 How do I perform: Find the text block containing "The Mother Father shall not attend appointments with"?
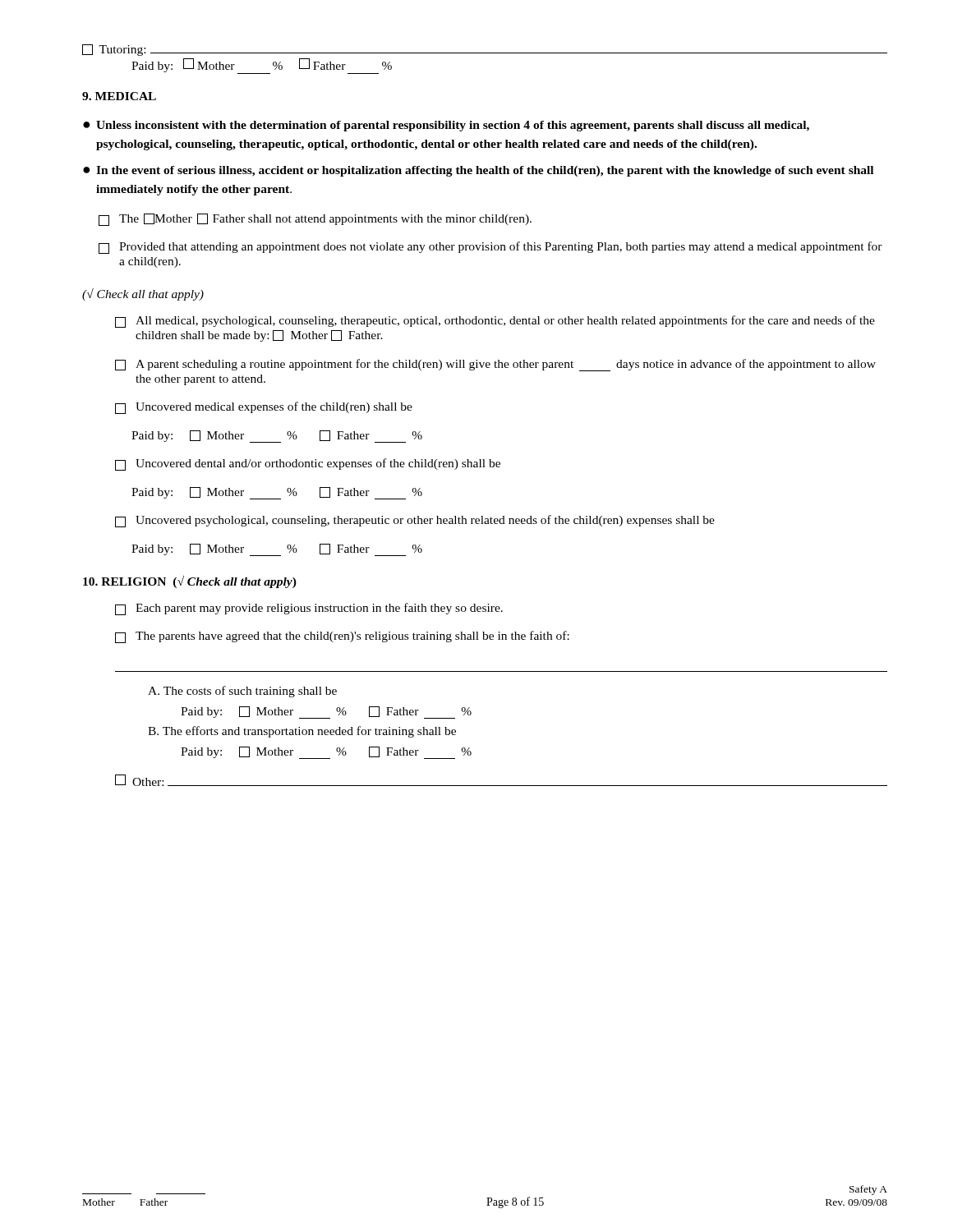(x=493, y=219)
